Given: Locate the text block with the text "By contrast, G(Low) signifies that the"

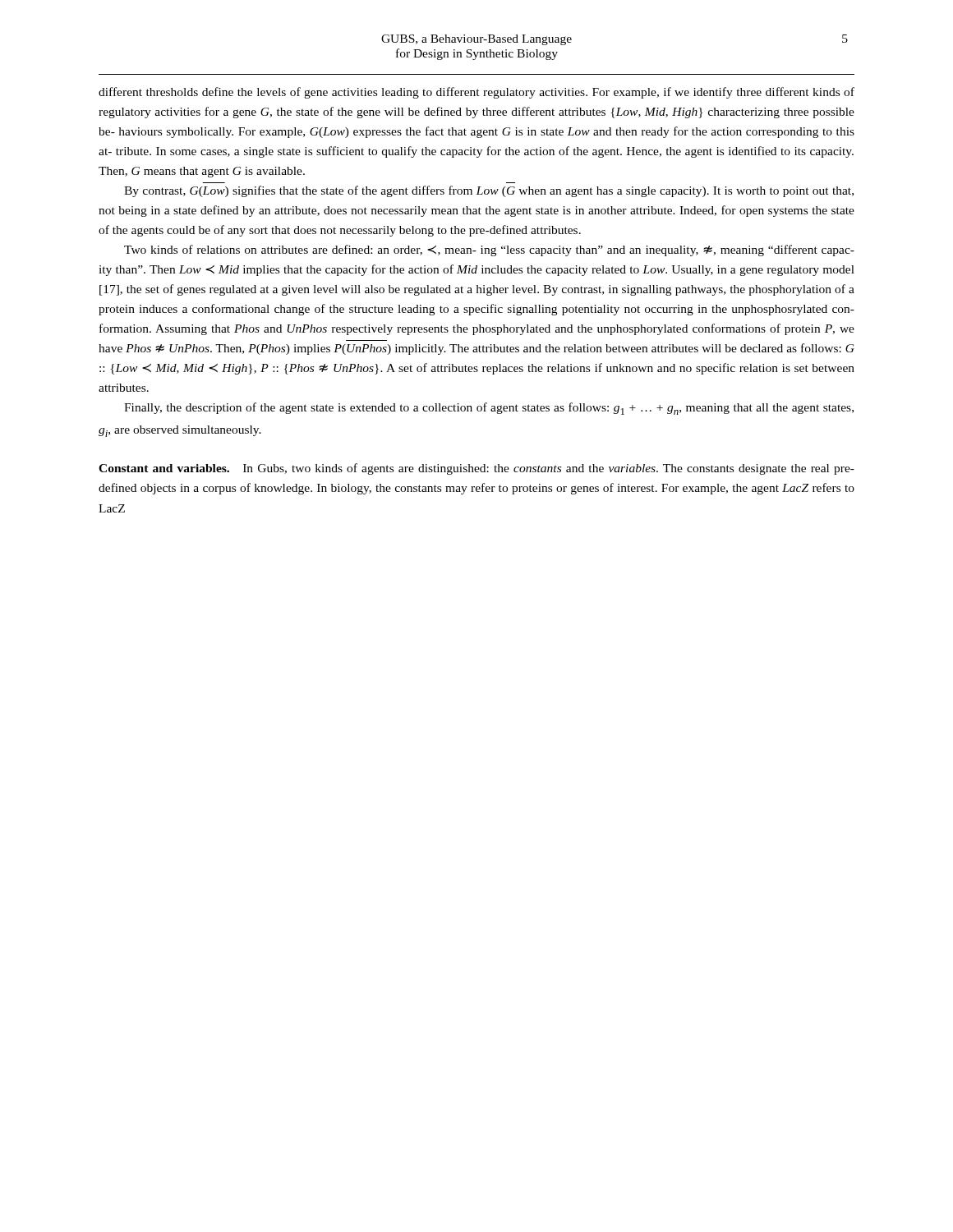Looking at the screenshot, I should [x=476, y=210].
